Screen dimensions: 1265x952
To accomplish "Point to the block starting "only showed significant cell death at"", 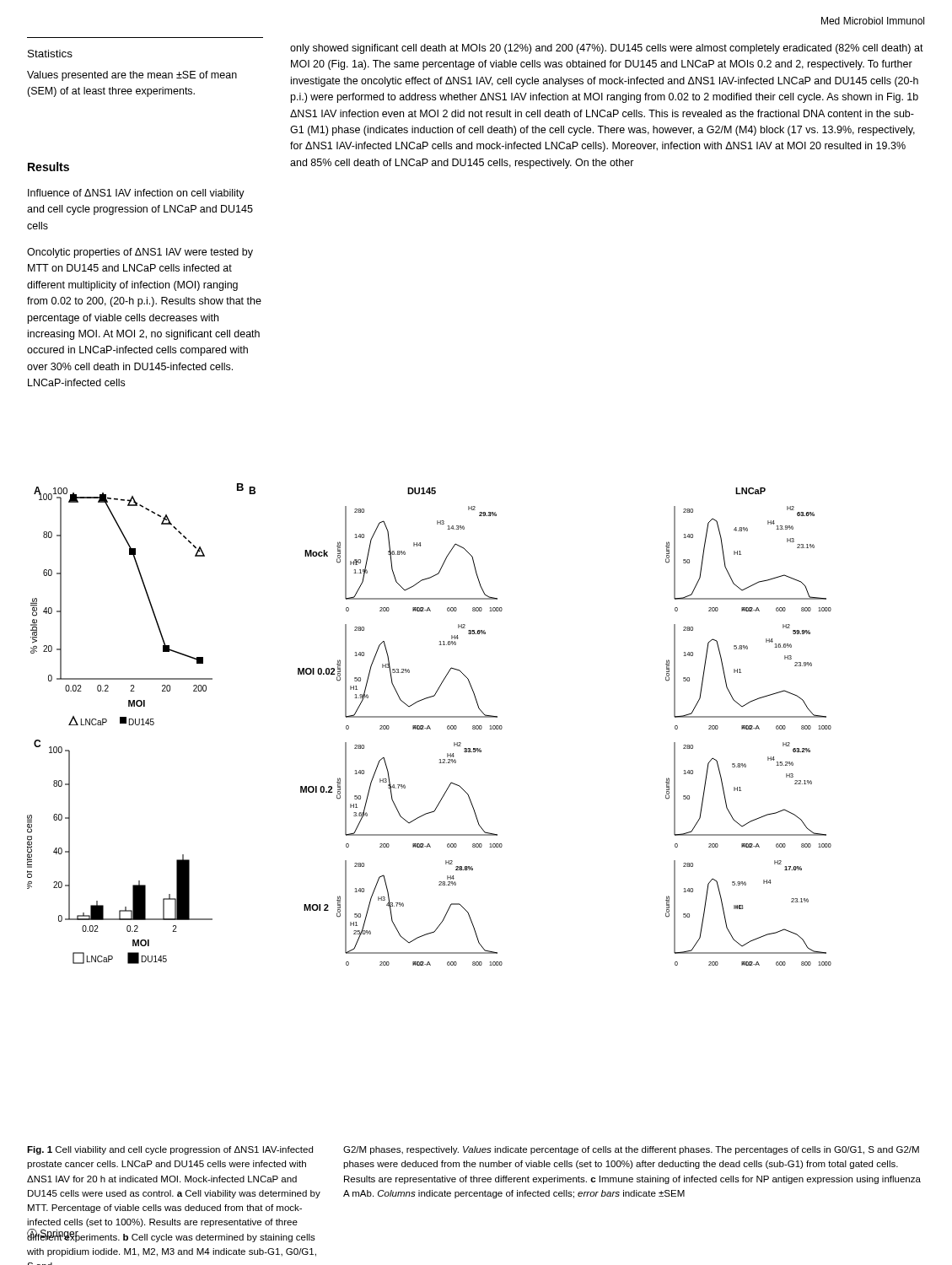I will 606,105.
